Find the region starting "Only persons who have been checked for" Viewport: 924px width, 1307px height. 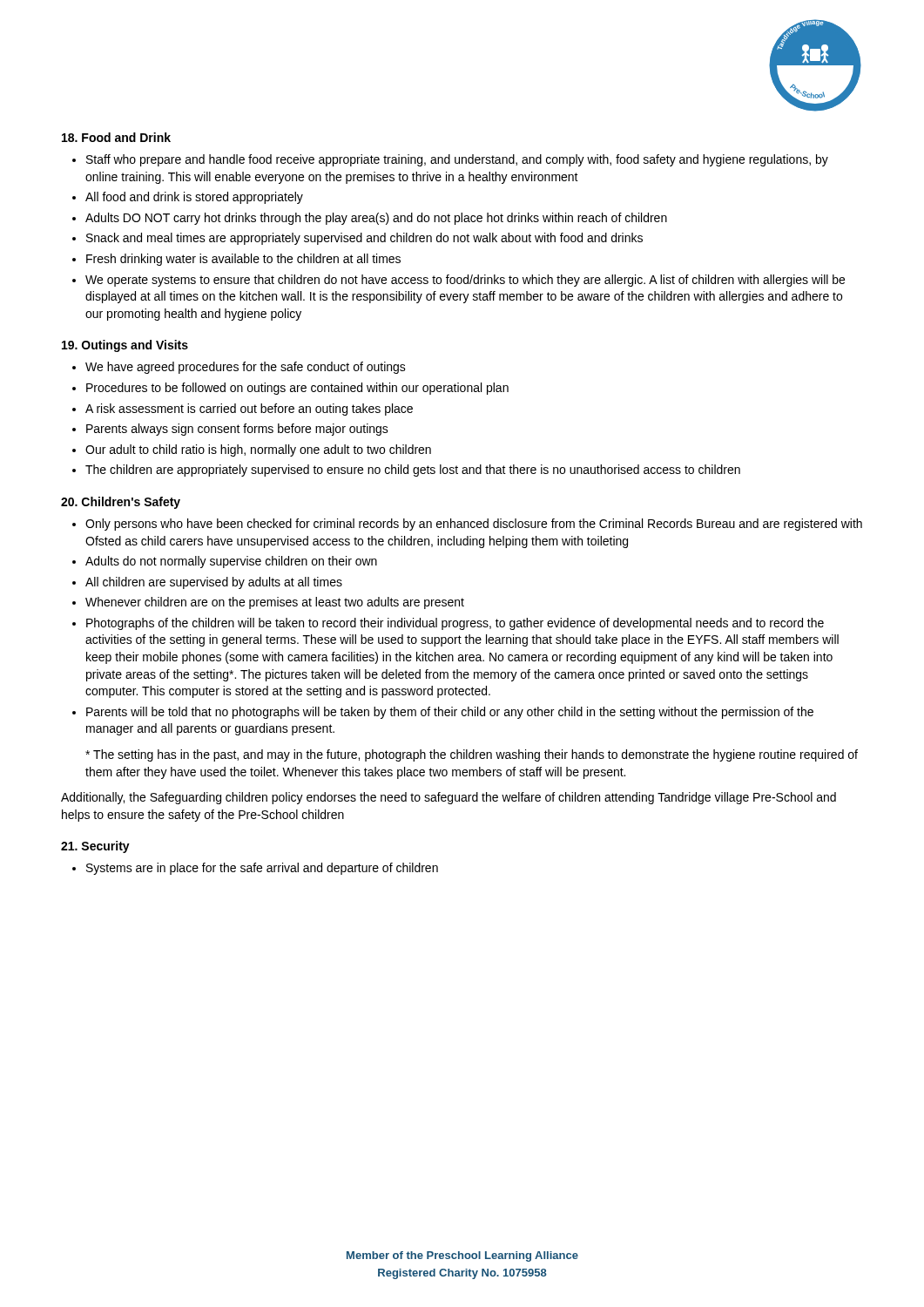click(474, 532)
